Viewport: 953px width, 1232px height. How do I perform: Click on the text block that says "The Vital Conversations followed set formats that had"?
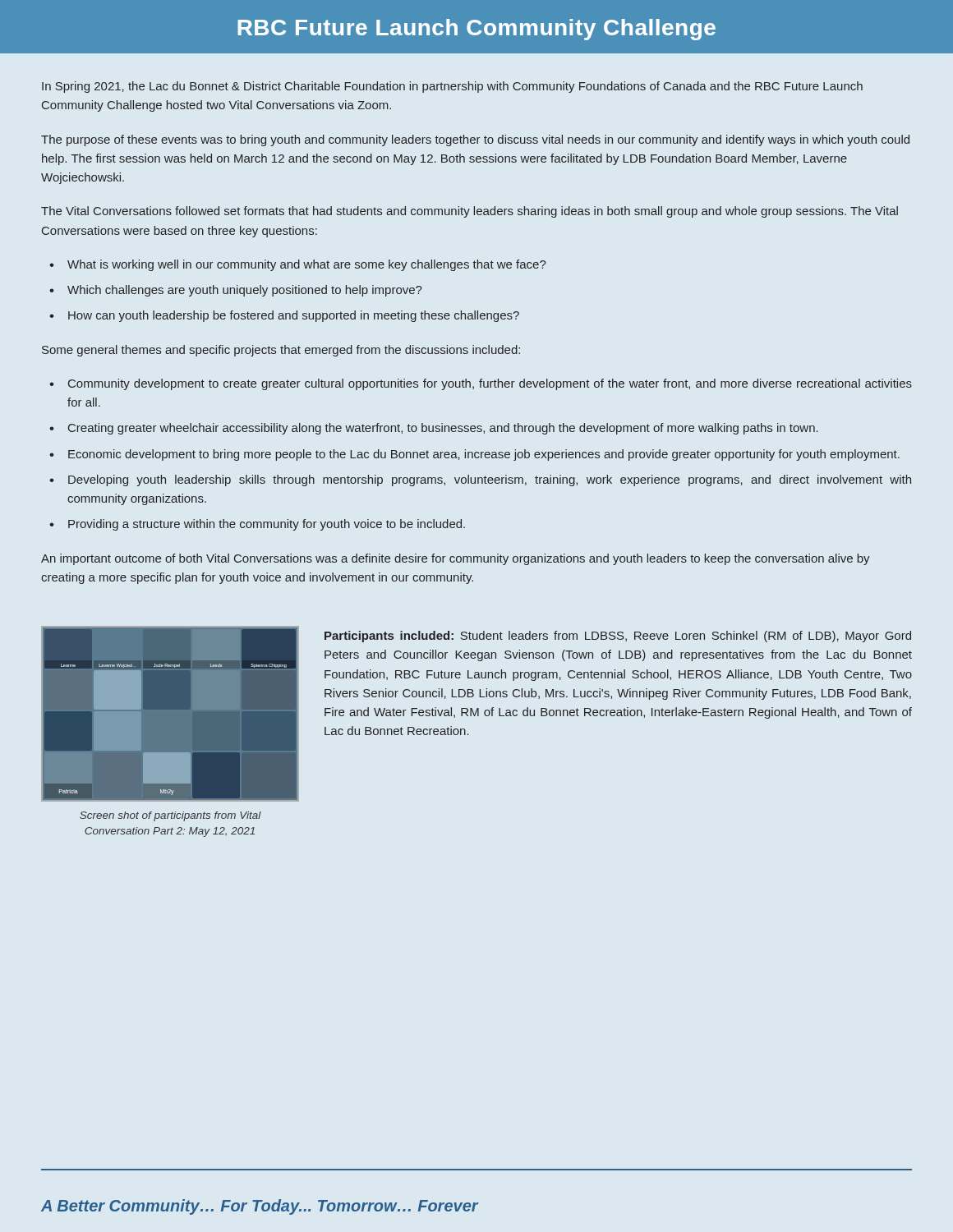[x=470, y=220]
